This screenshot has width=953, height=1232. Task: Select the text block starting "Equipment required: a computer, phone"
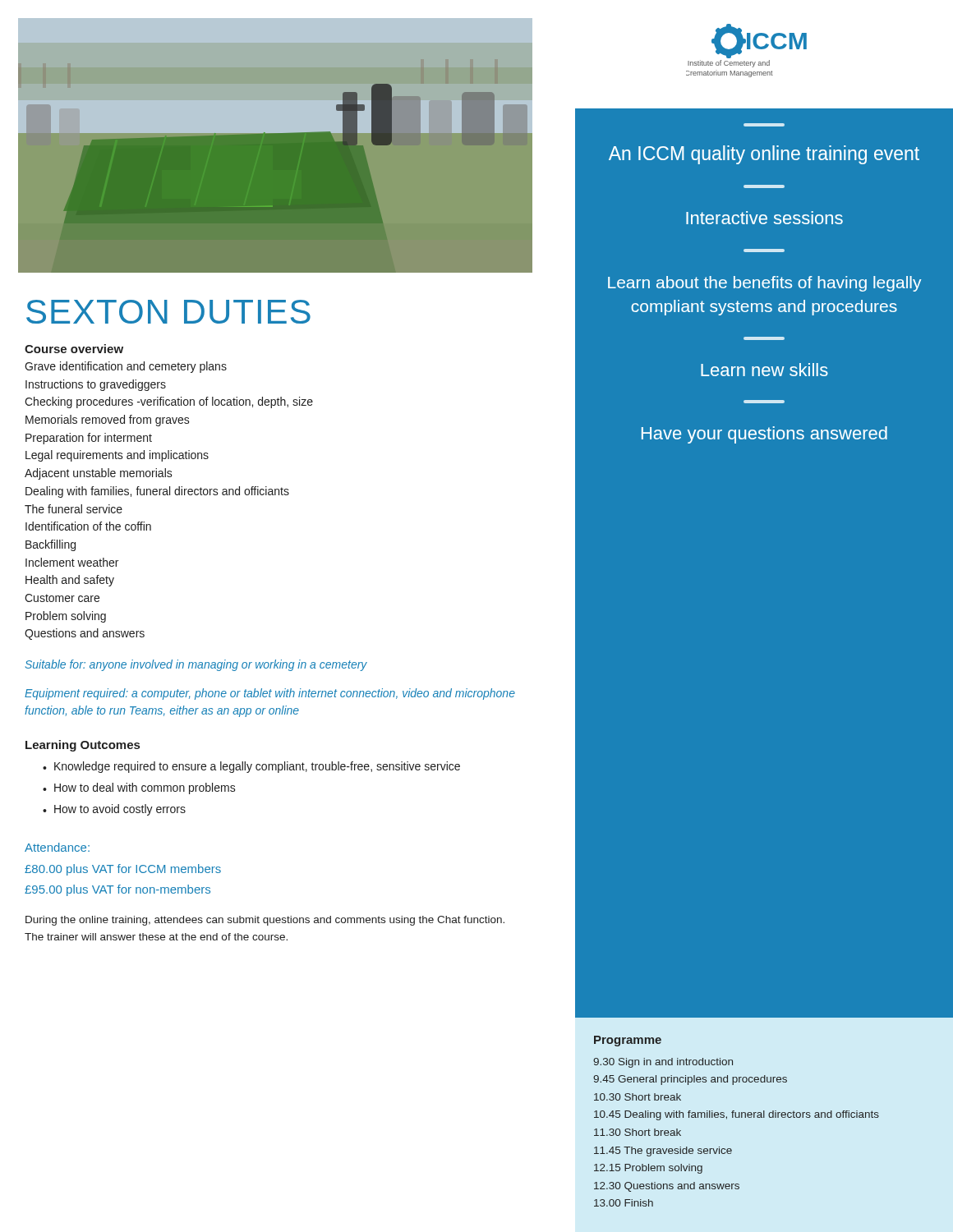point(270,702)
